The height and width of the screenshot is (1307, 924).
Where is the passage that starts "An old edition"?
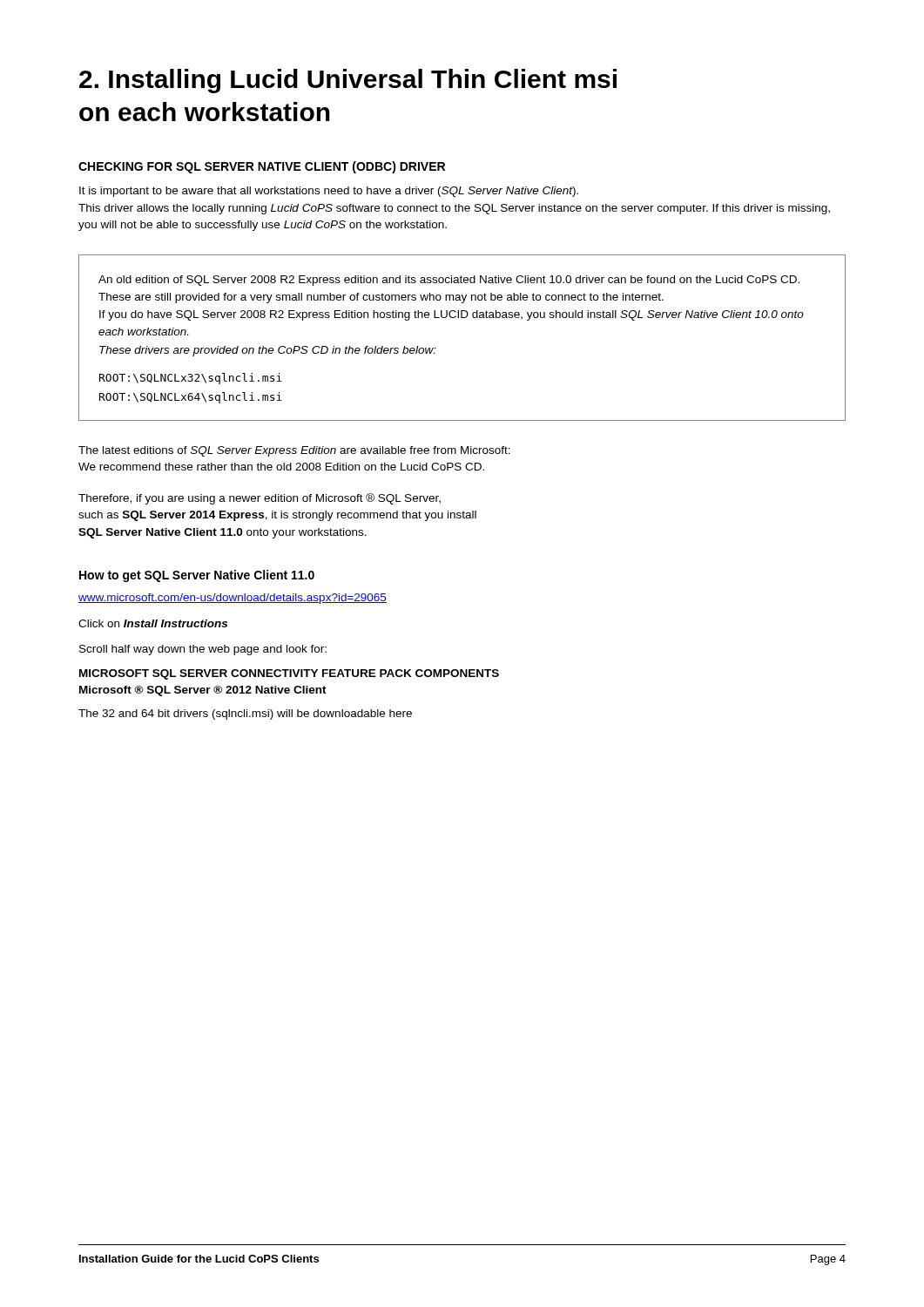click(x=449, y=281)
